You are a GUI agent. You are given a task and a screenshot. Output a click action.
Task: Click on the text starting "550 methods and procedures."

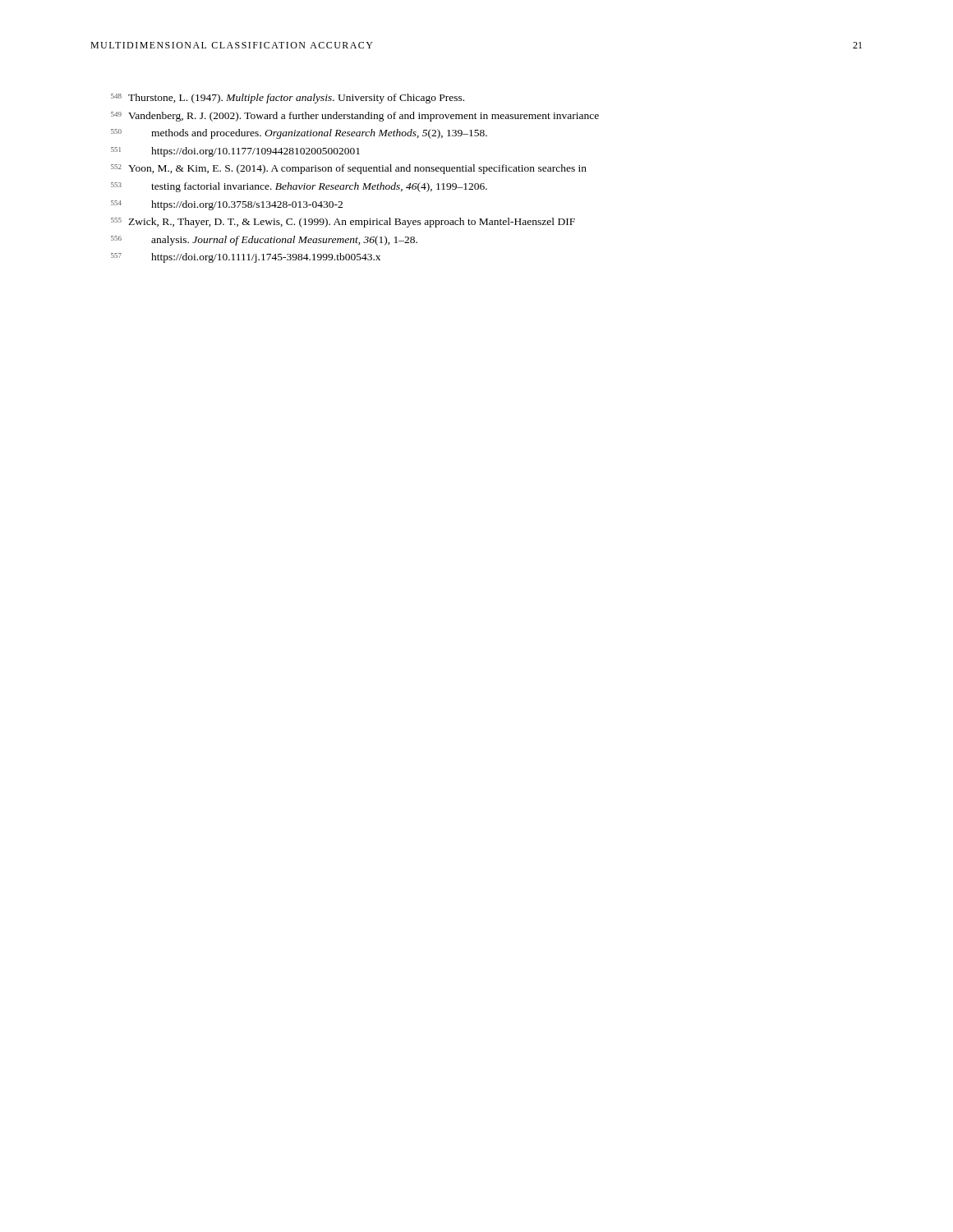tap(476, 133)
